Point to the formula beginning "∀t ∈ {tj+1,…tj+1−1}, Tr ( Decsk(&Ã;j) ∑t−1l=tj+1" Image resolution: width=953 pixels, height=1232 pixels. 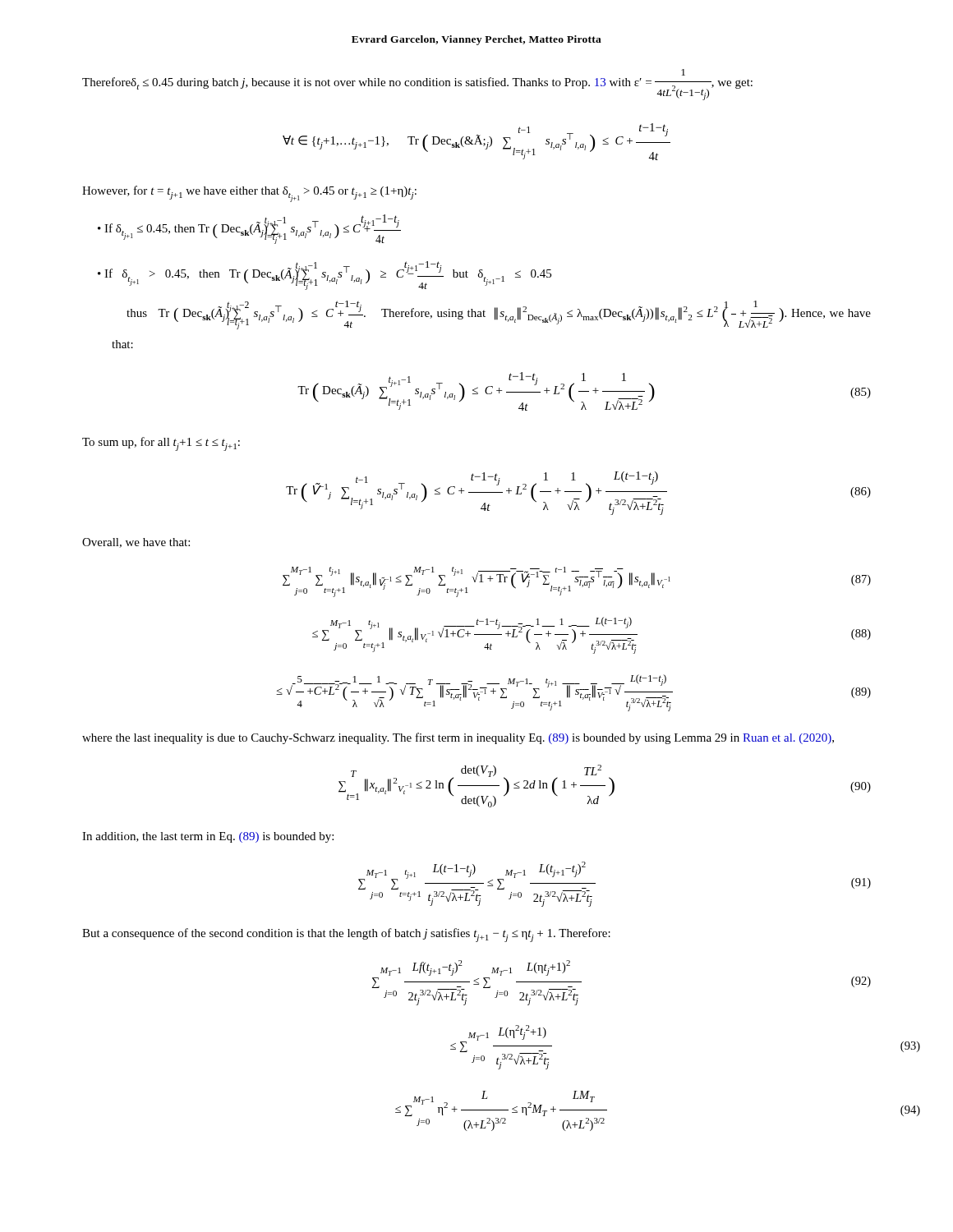[x=476, y=142]
